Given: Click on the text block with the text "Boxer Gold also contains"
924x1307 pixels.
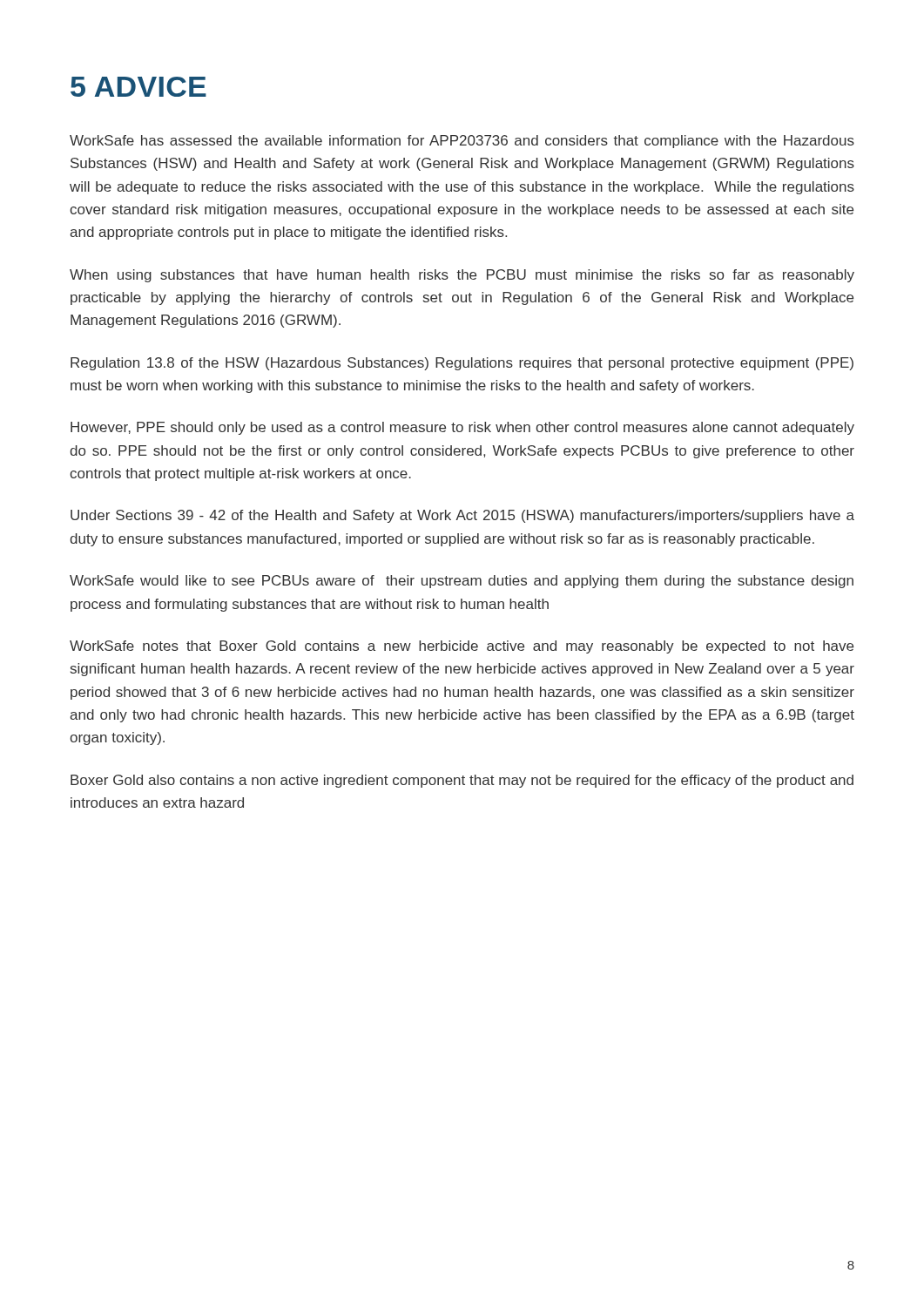Looking at the screenshot, I should click(462, 791).
